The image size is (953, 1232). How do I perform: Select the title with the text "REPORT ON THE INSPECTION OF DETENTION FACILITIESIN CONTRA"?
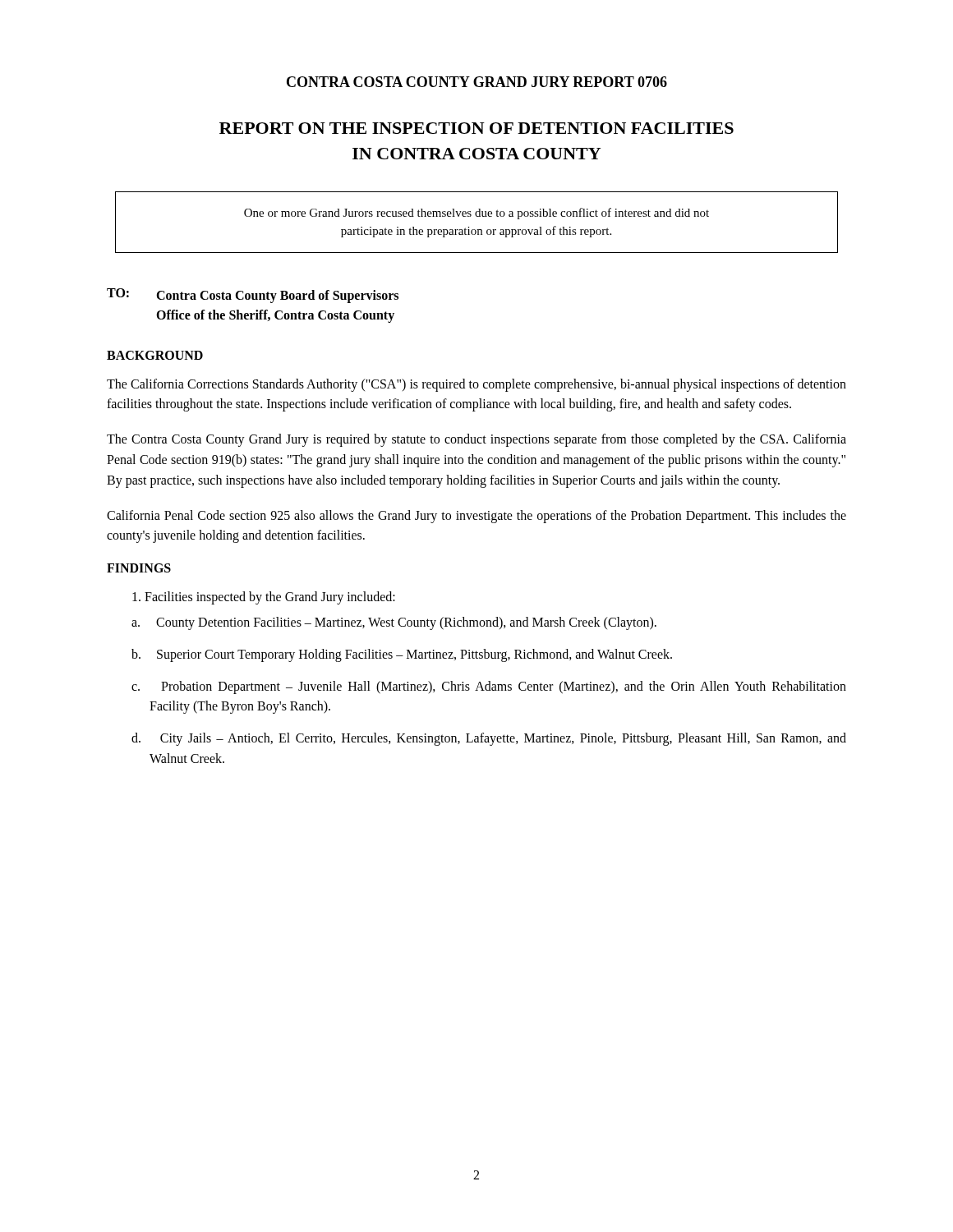tap(476, 141)
